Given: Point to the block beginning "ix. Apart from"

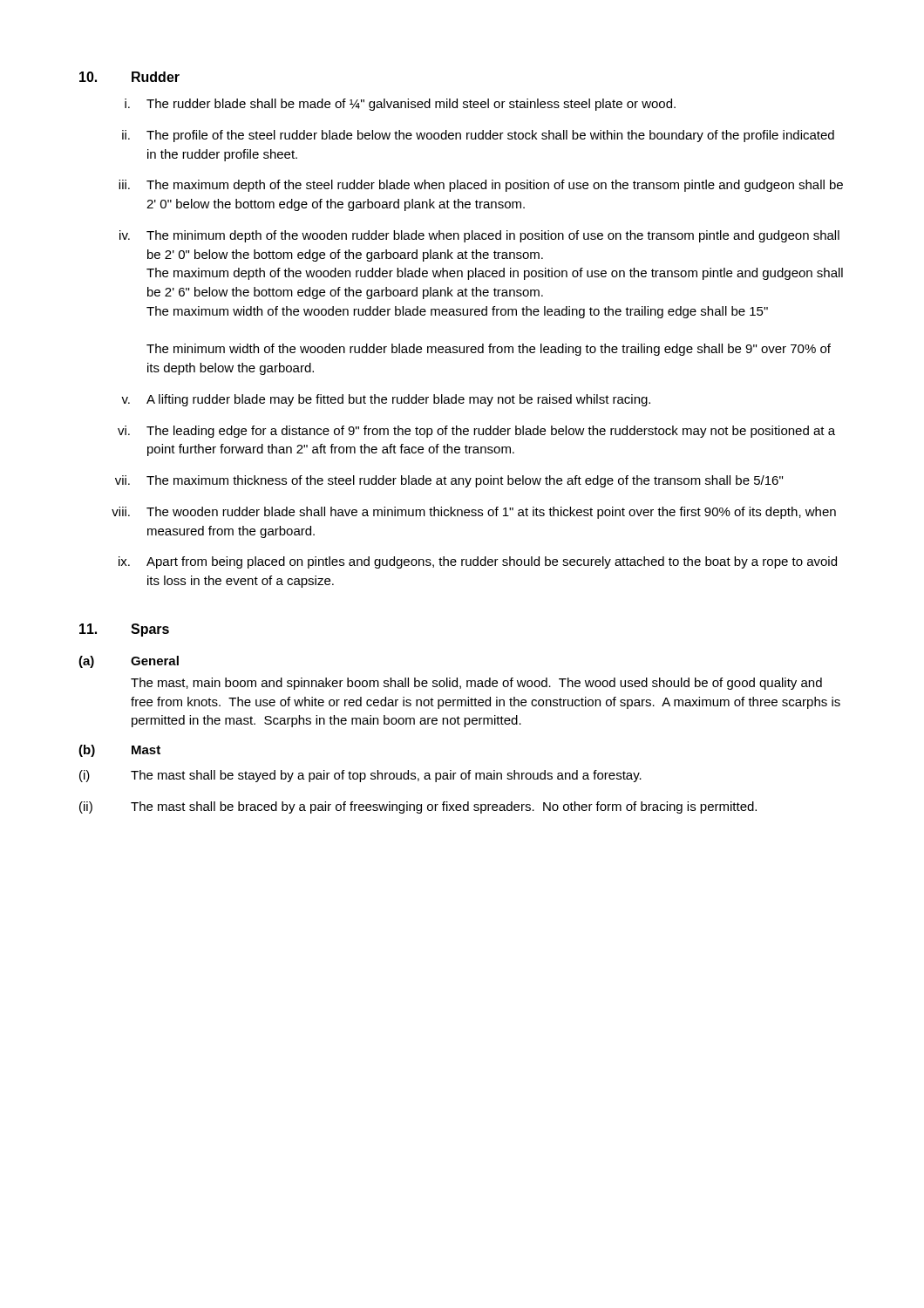Looking at the screenshot, I should (x=462, y=571).
